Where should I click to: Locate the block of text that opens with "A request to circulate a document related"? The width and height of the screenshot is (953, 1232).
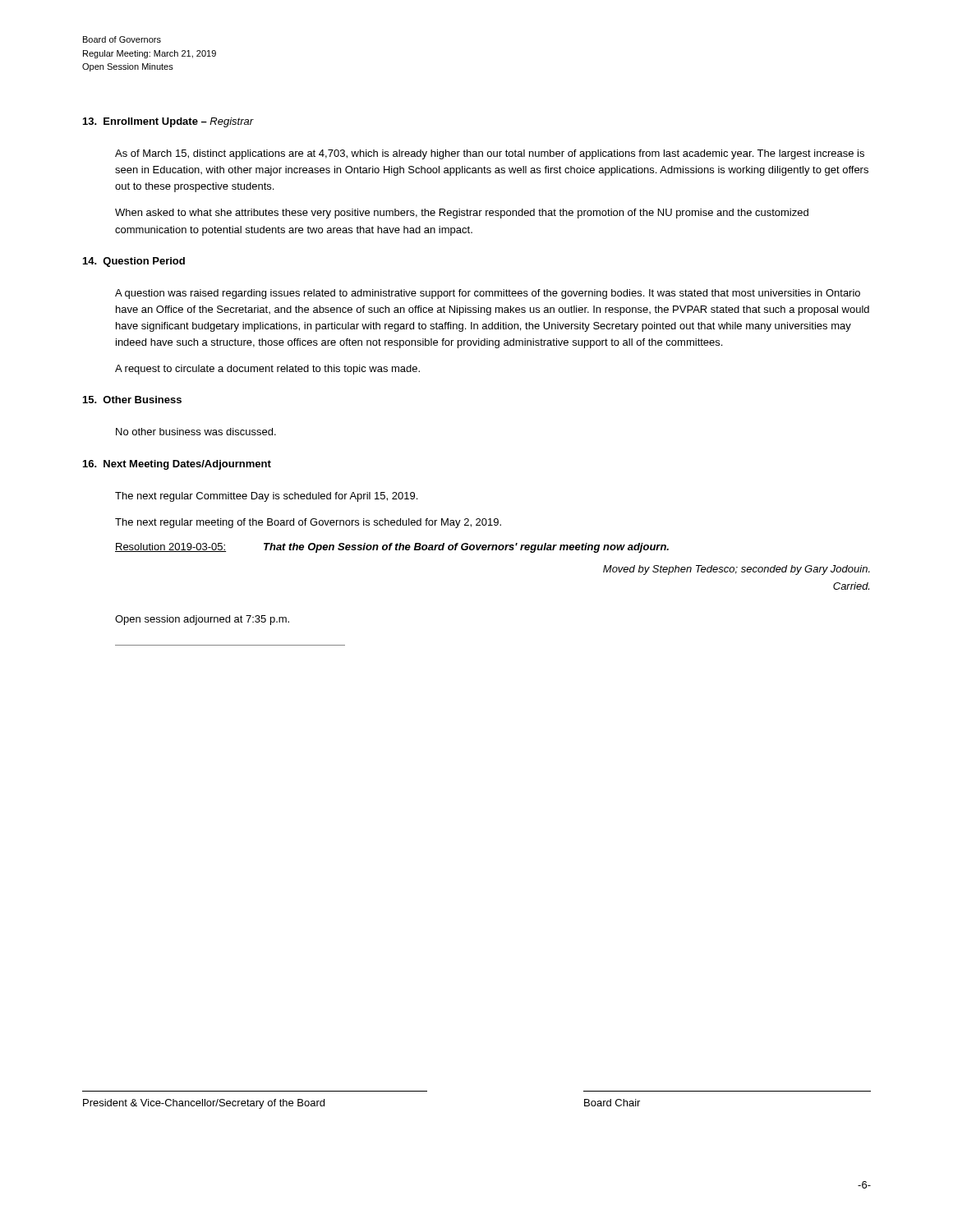pos(268,369)
